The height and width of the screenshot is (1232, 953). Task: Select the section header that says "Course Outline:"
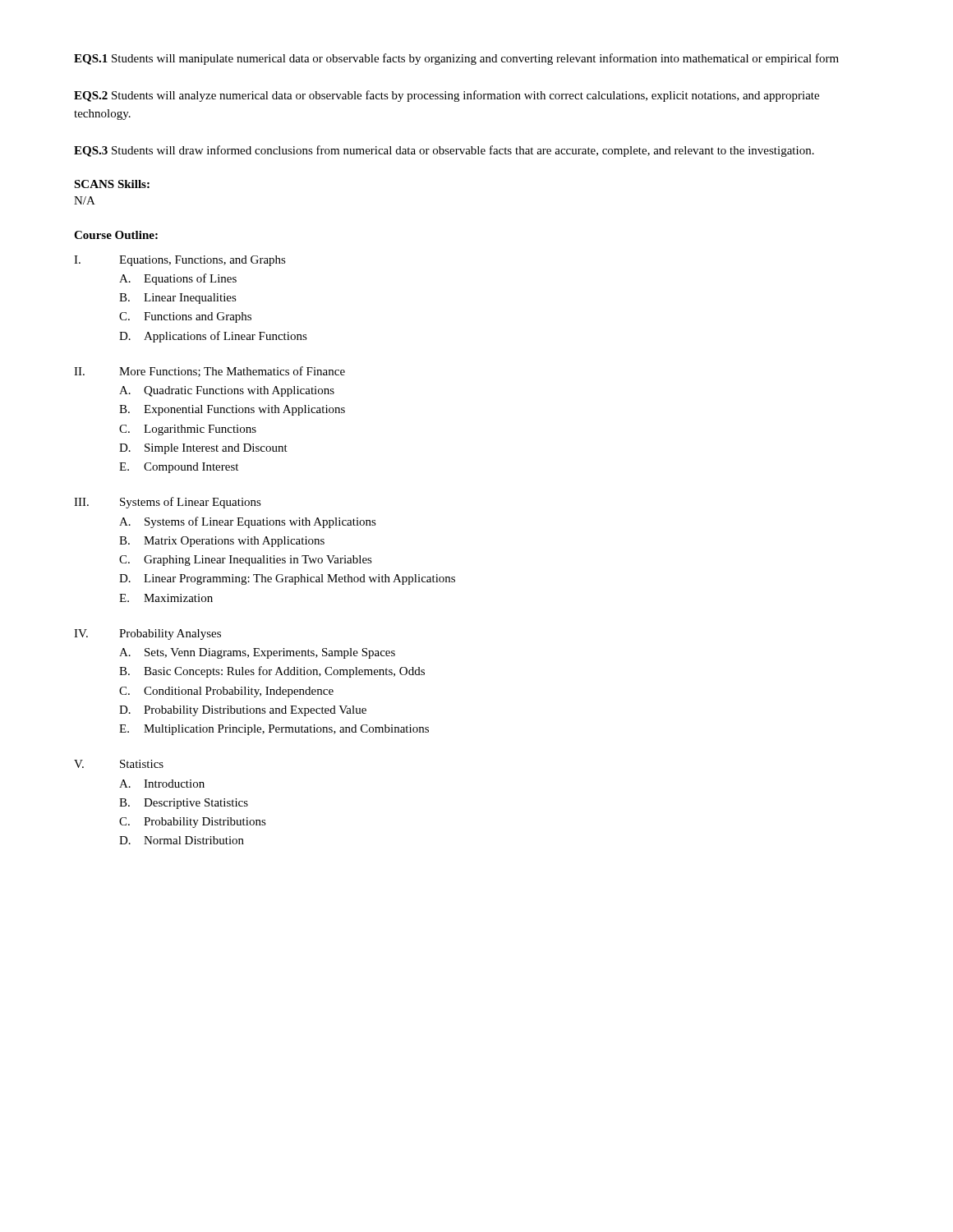[116, 235]
